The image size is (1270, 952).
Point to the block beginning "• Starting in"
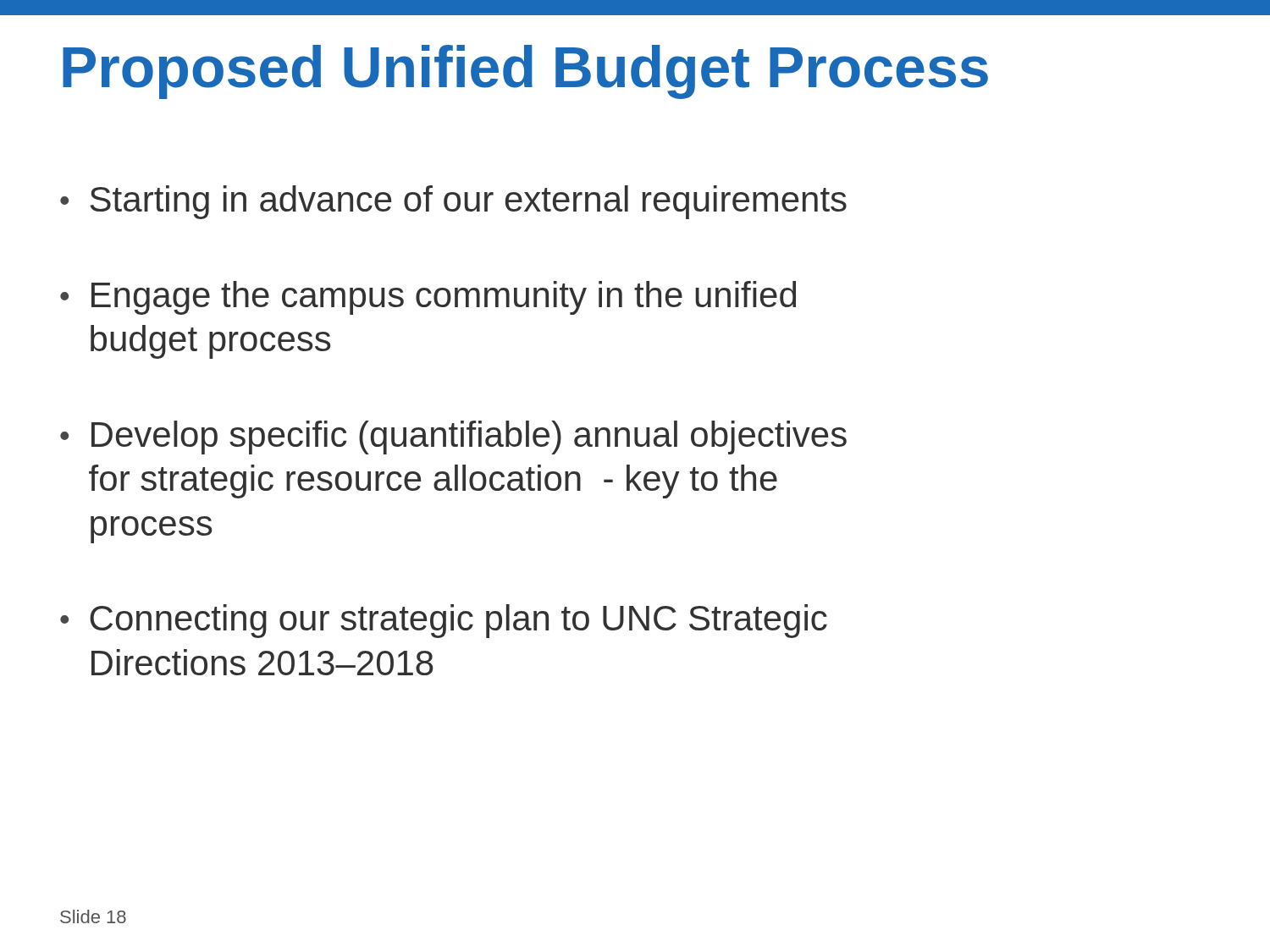click(x=453, y=200)
